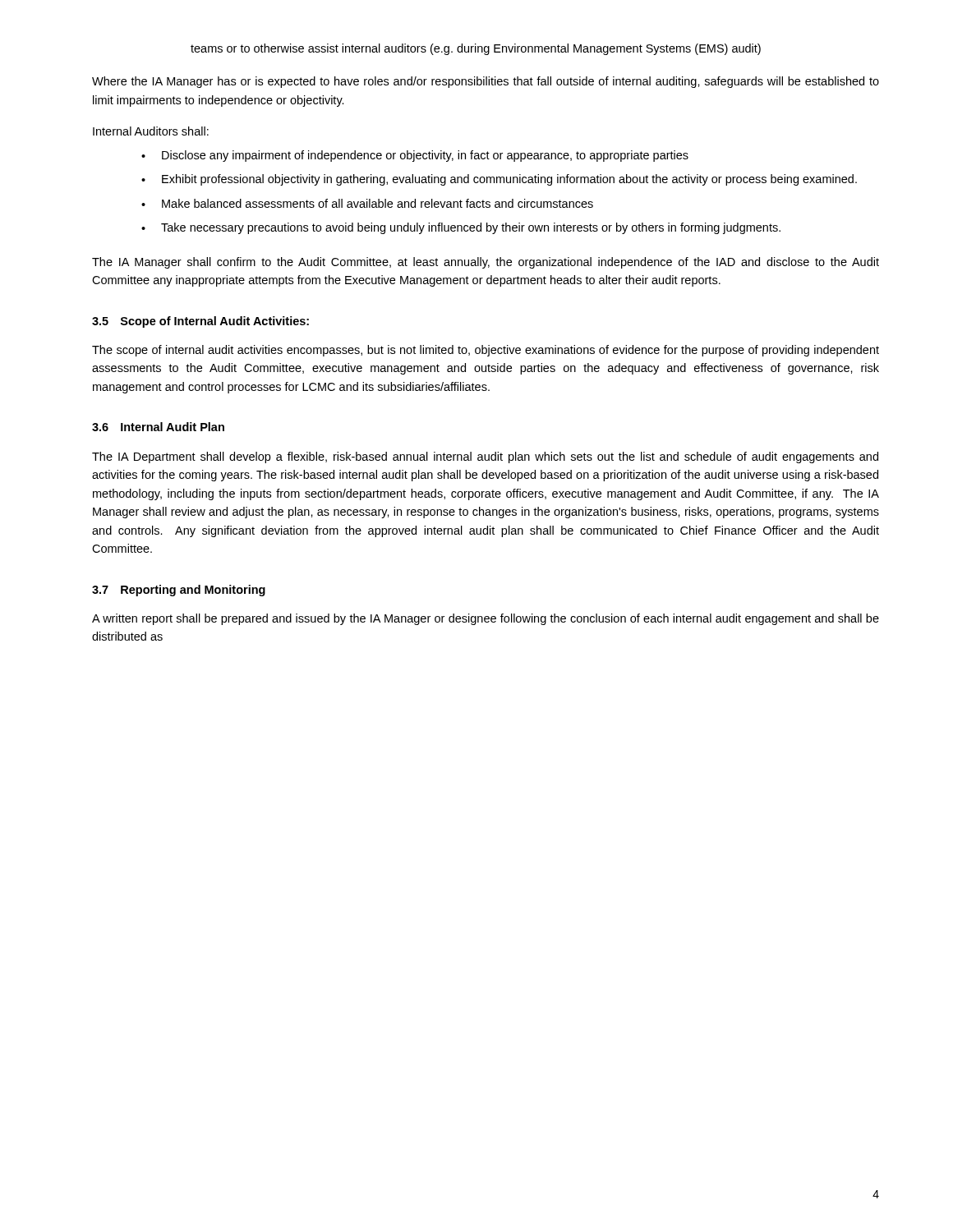Where is the passage that starts "teams or to otherwise assist internal auditors (e.g."?

(476, 48)
